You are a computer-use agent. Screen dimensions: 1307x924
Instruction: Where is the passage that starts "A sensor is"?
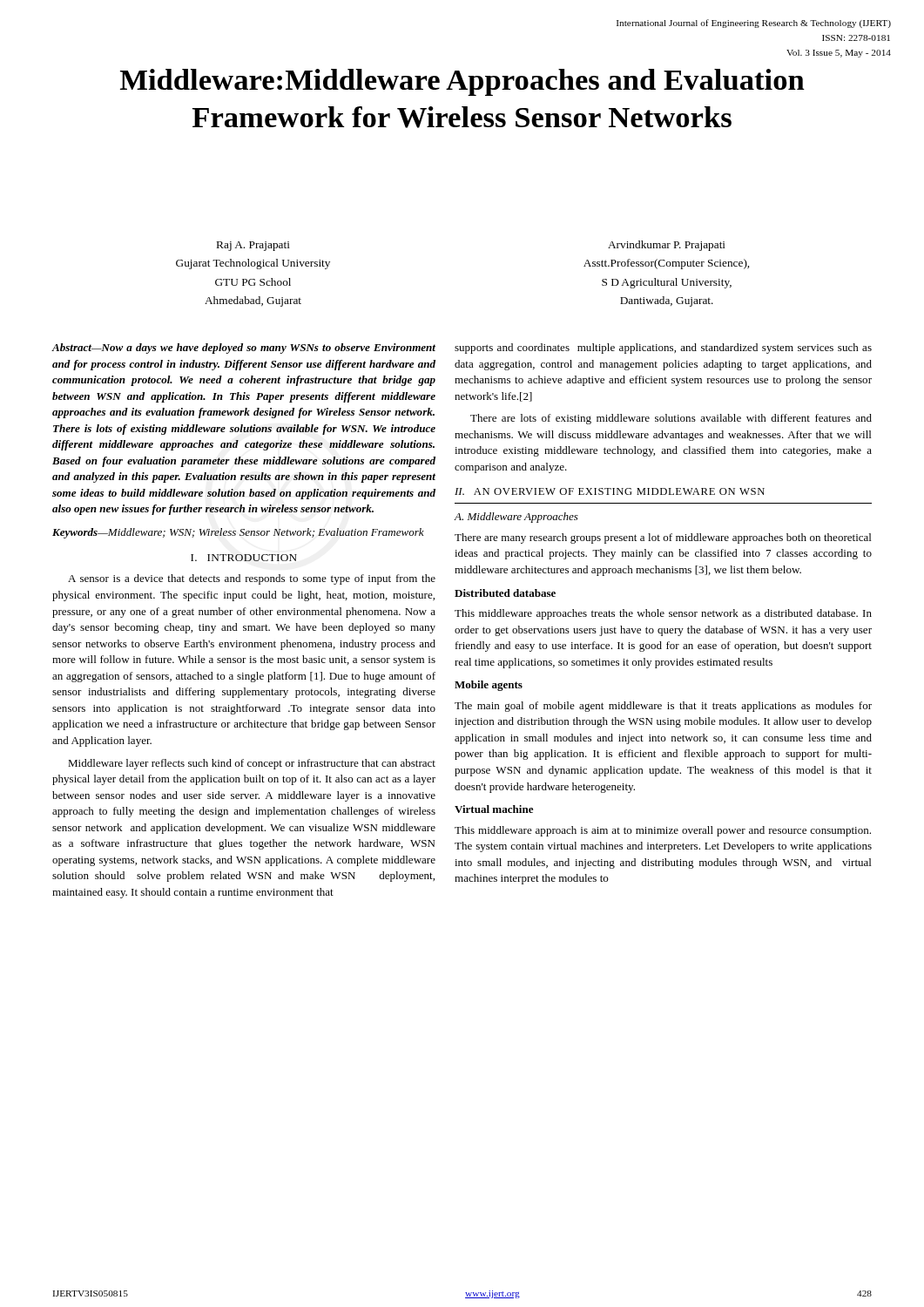(x=244, y=660)
